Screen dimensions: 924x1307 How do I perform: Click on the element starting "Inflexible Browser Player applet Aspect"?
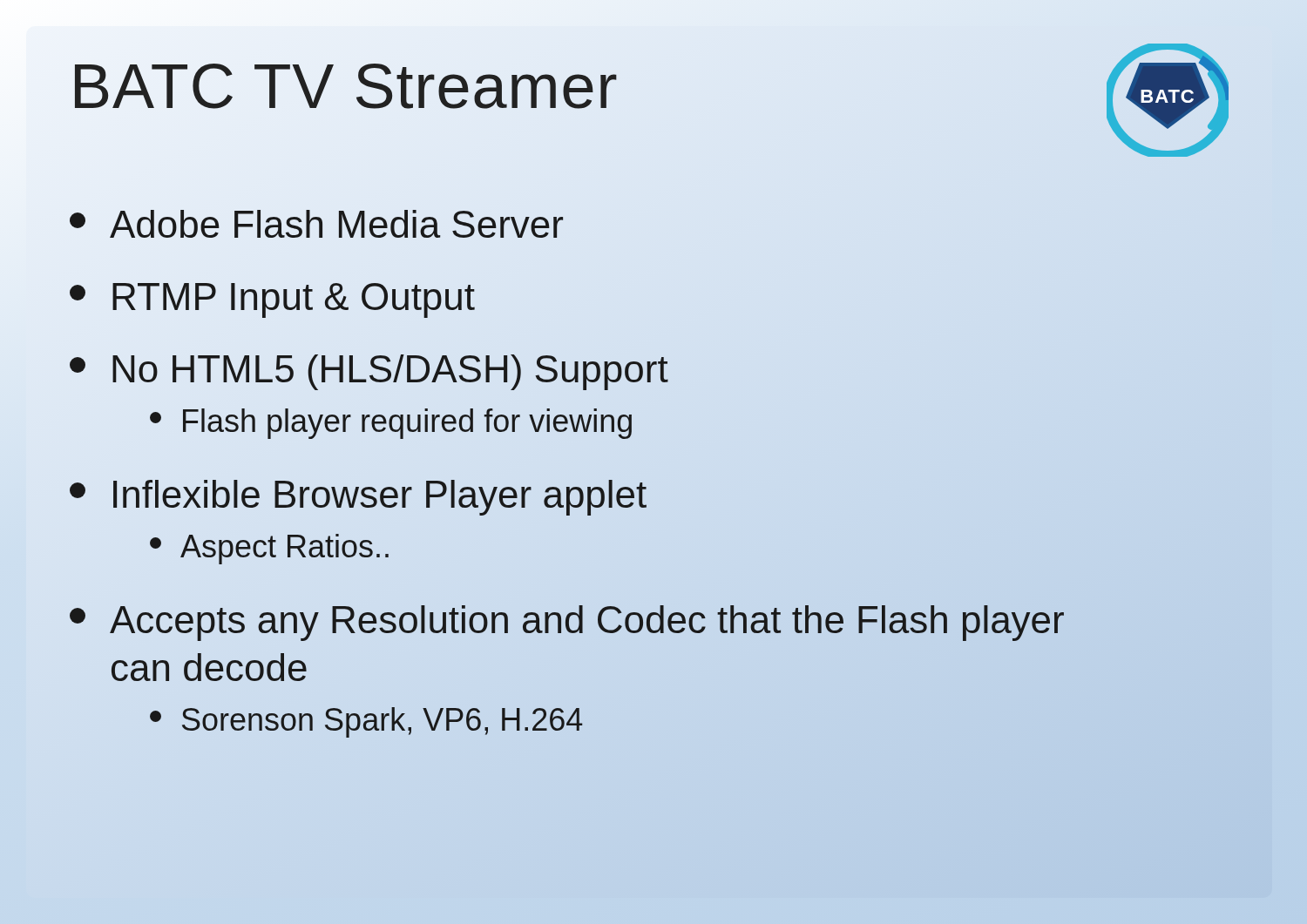click(x=592, y=521)
